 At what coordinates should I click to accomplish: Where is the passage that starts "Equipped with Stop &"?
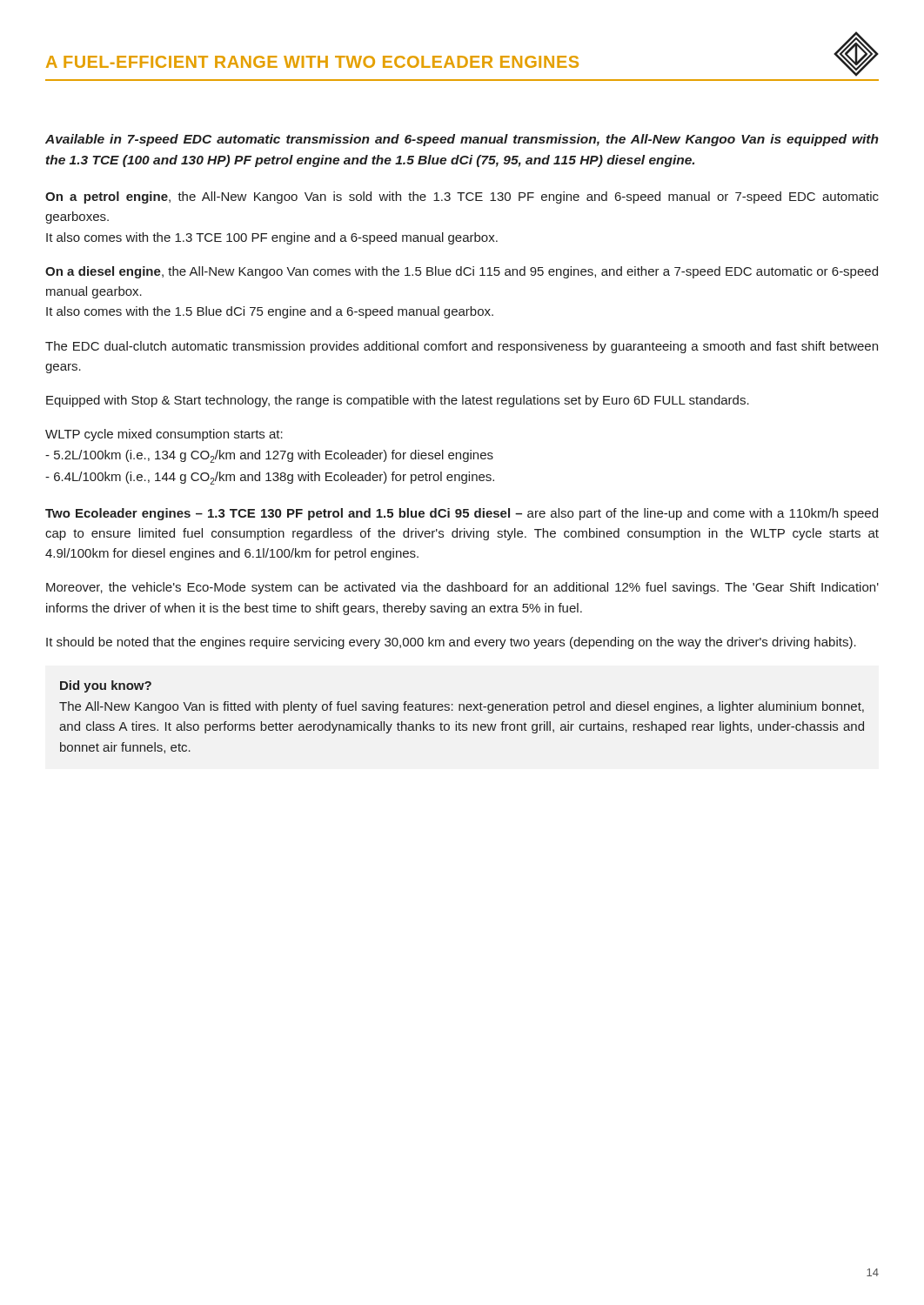click(397, 400)
